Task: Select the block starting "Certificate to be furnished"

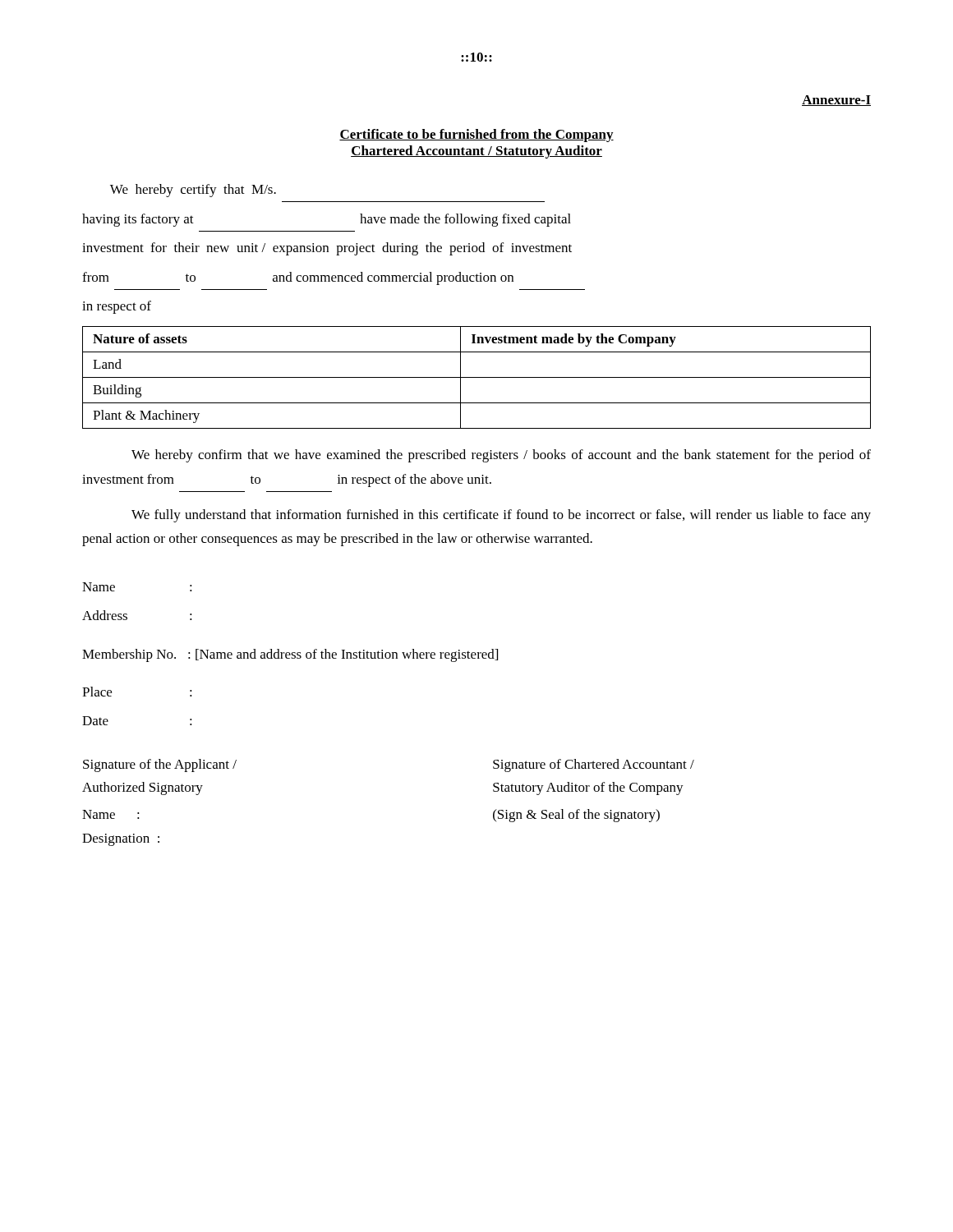Action: [x=476, y=143]
